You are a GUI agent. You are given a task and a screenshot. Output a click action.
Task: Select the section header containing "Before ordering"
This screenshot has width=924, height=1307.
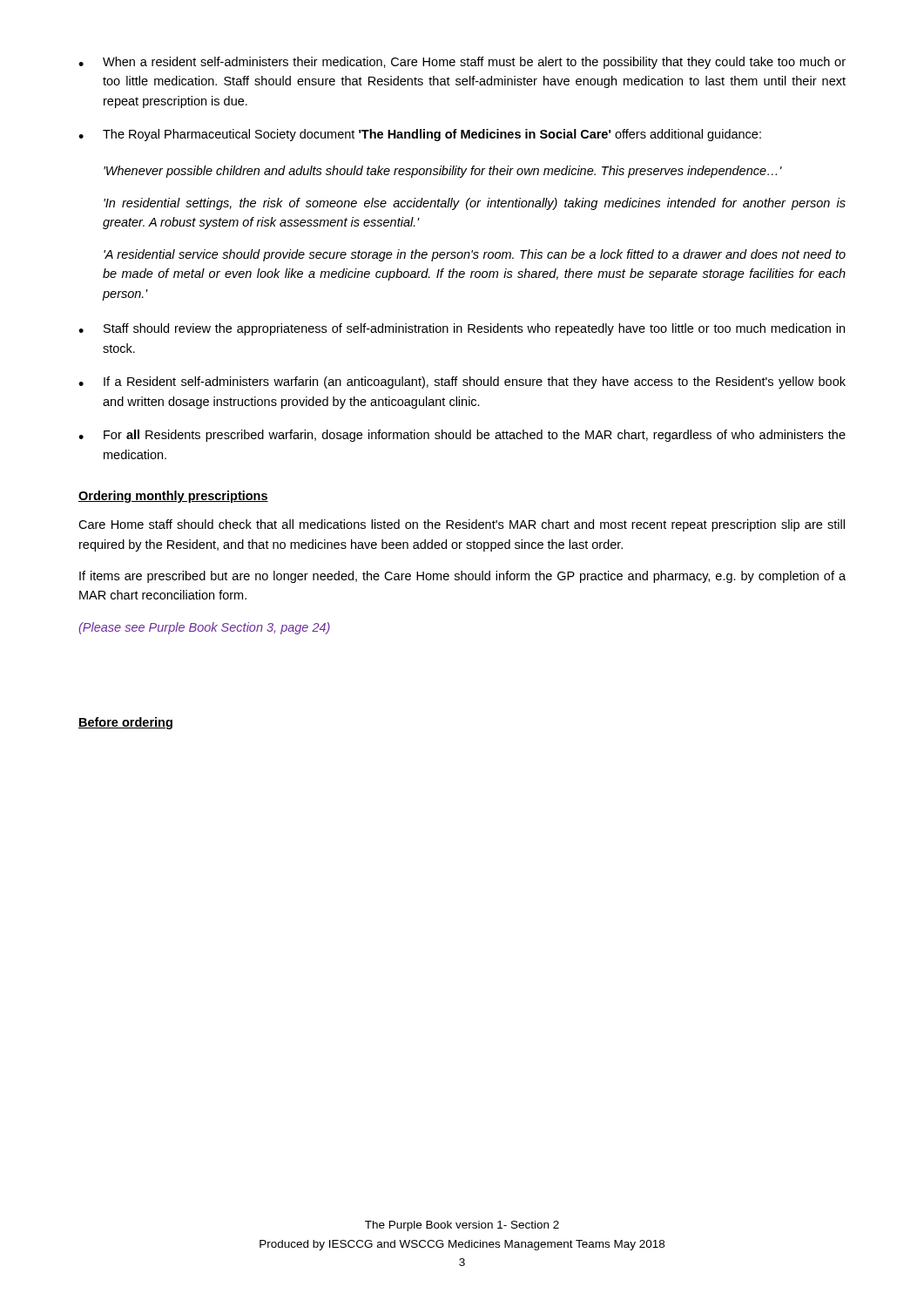pos(126,723)
